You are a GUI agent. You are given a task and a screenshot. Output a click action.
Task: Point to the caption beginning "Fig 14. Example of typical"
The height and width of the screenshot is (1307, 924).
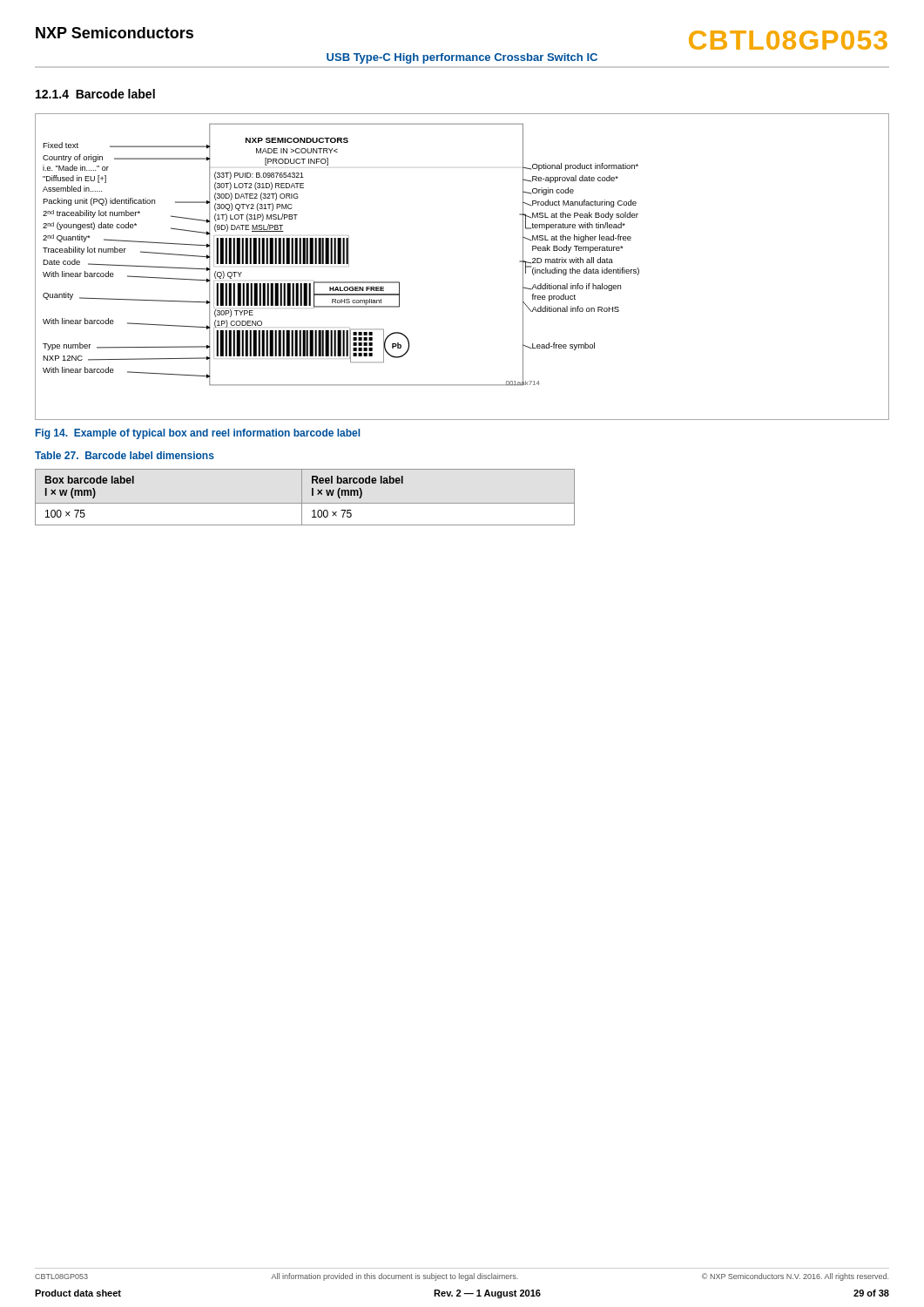pos(198,433)
